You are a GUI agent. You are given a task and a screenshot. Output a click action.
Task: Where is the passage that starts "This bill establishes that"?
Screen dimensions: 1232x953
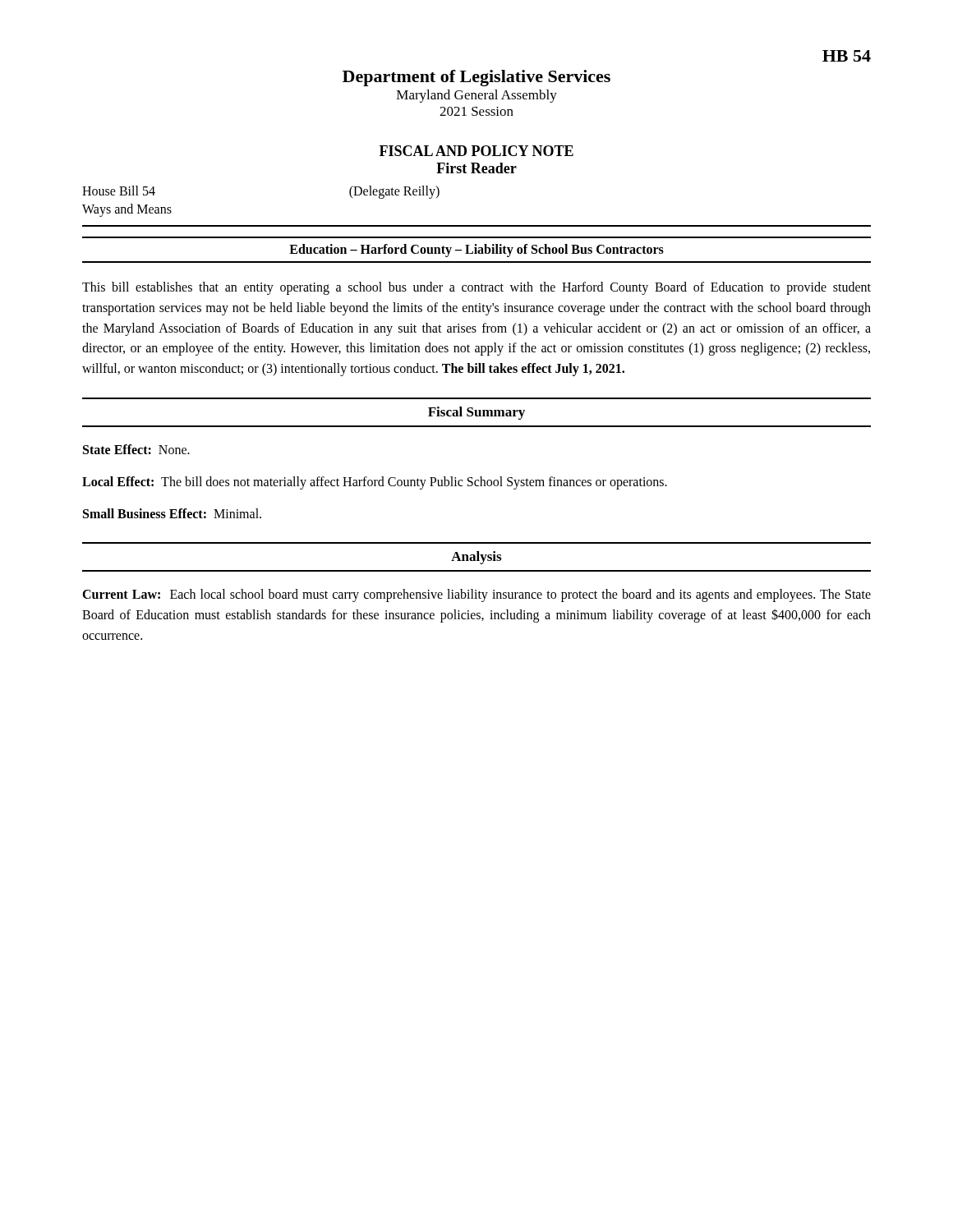pos(476,328)
